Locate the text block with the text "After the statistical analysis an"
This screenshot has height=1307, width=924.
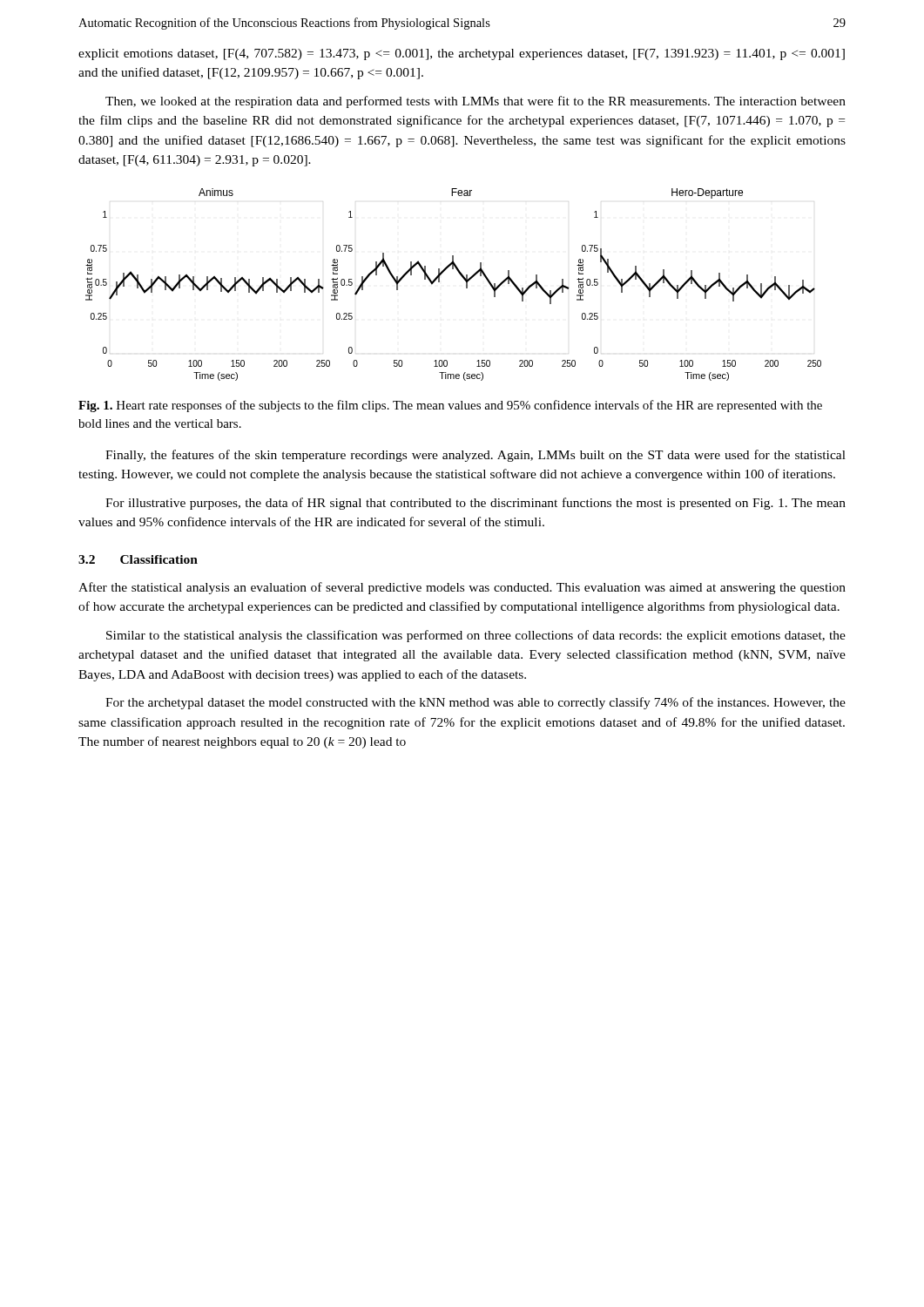tap(462, 664)
